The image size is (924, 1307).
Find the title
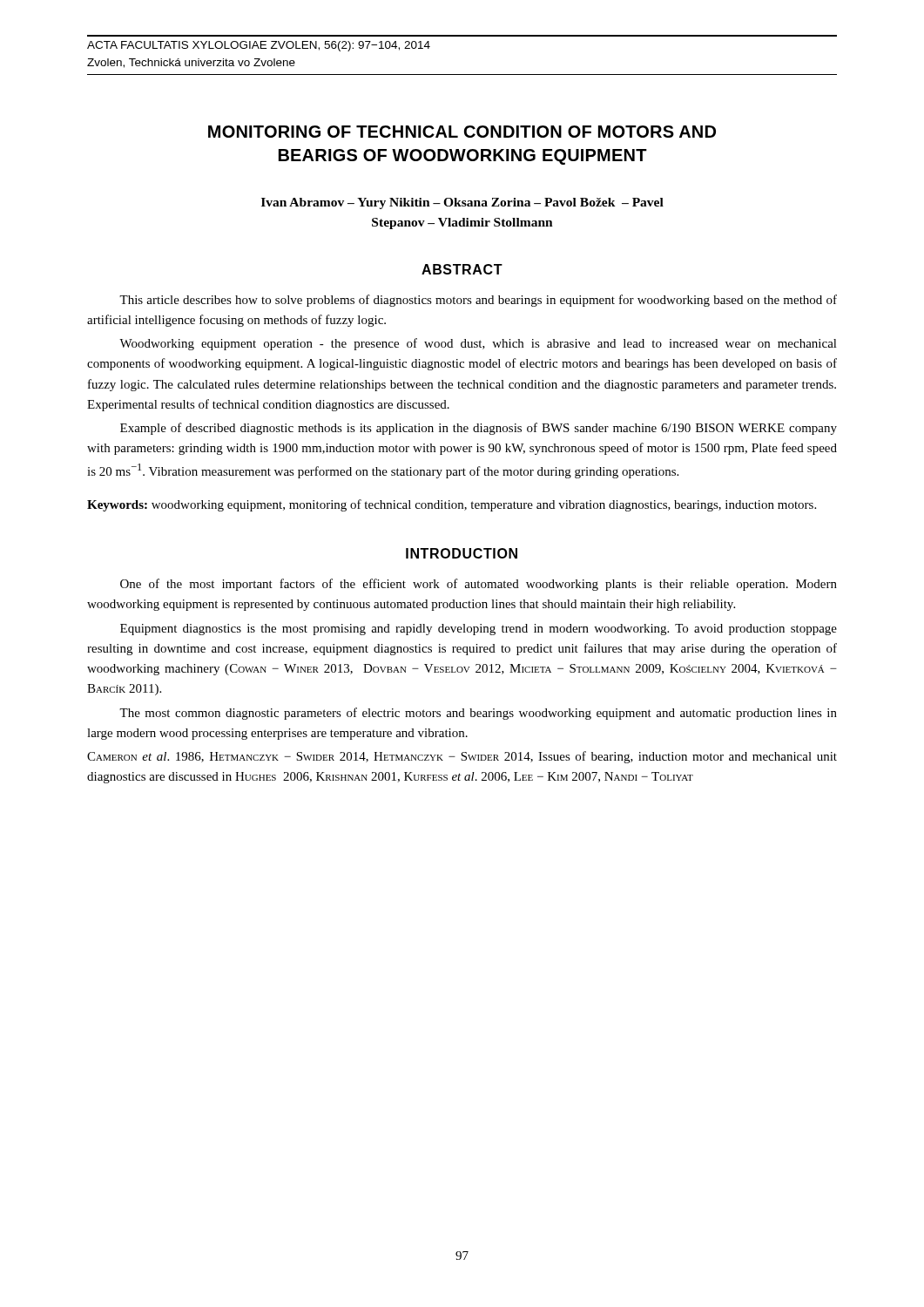462,144
